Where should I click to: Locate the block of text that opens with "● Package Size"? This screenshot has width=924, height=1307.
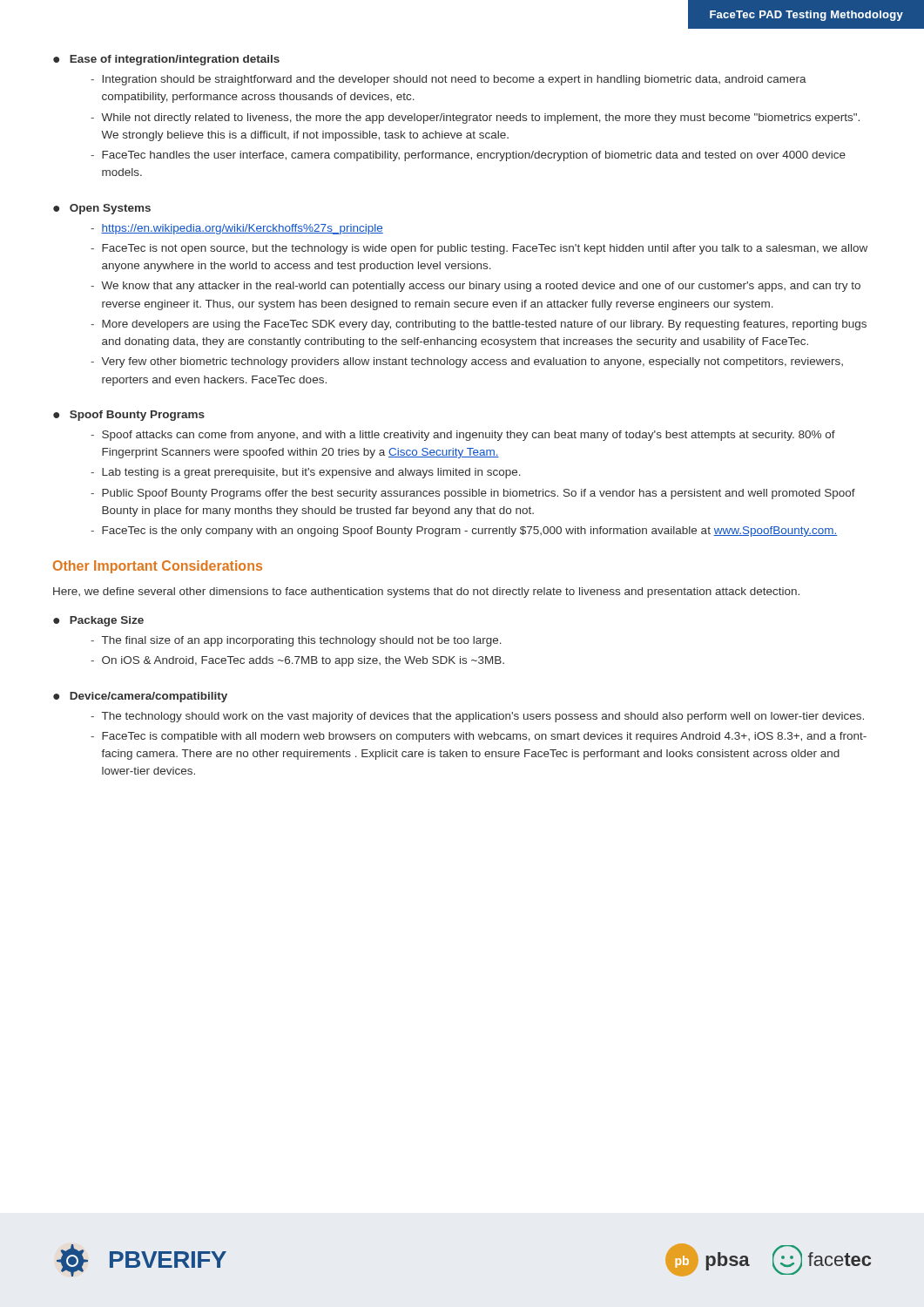(x=462, y=642)
